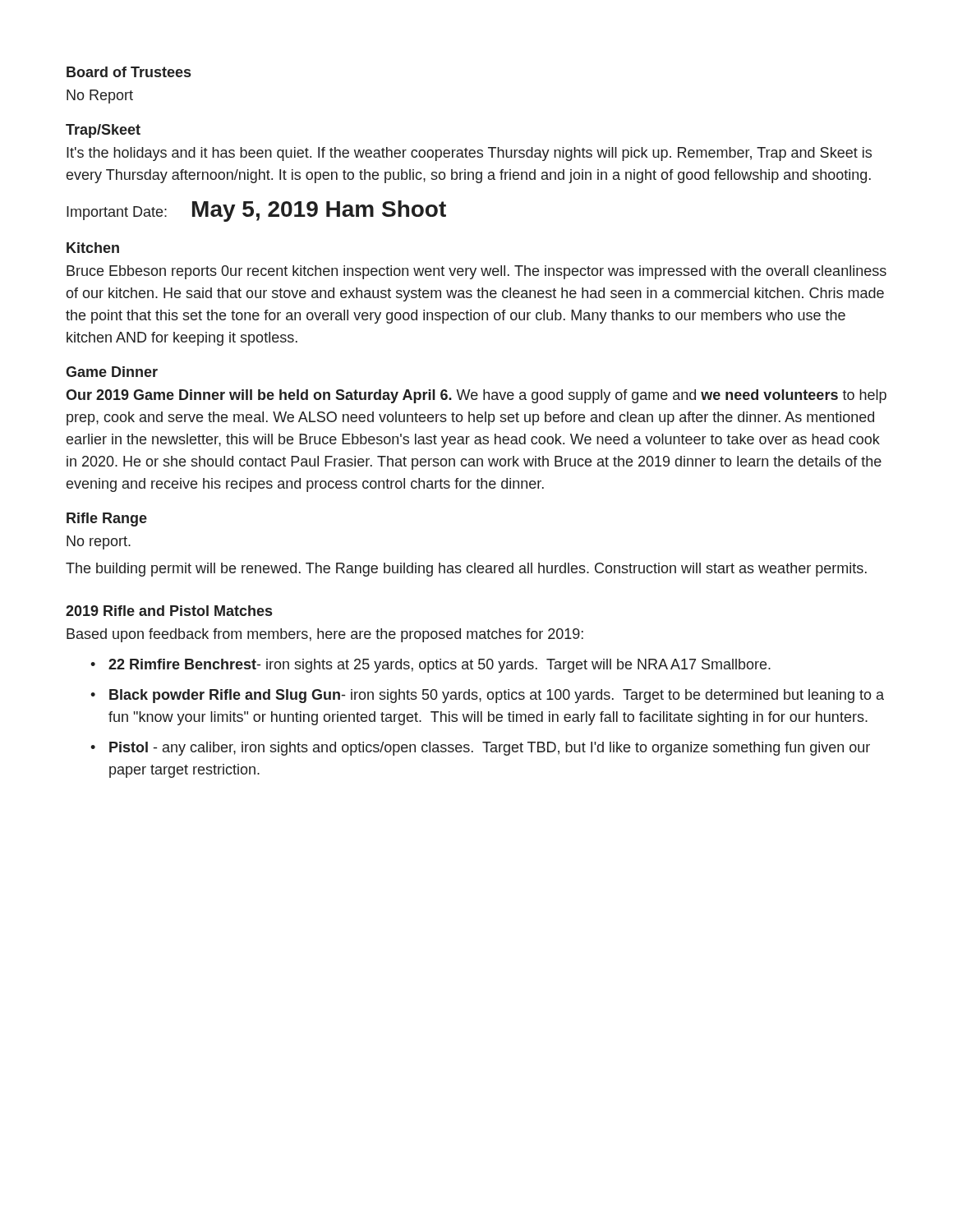Locate the text block that says "Bruce Ebbeson reports"

476,304
